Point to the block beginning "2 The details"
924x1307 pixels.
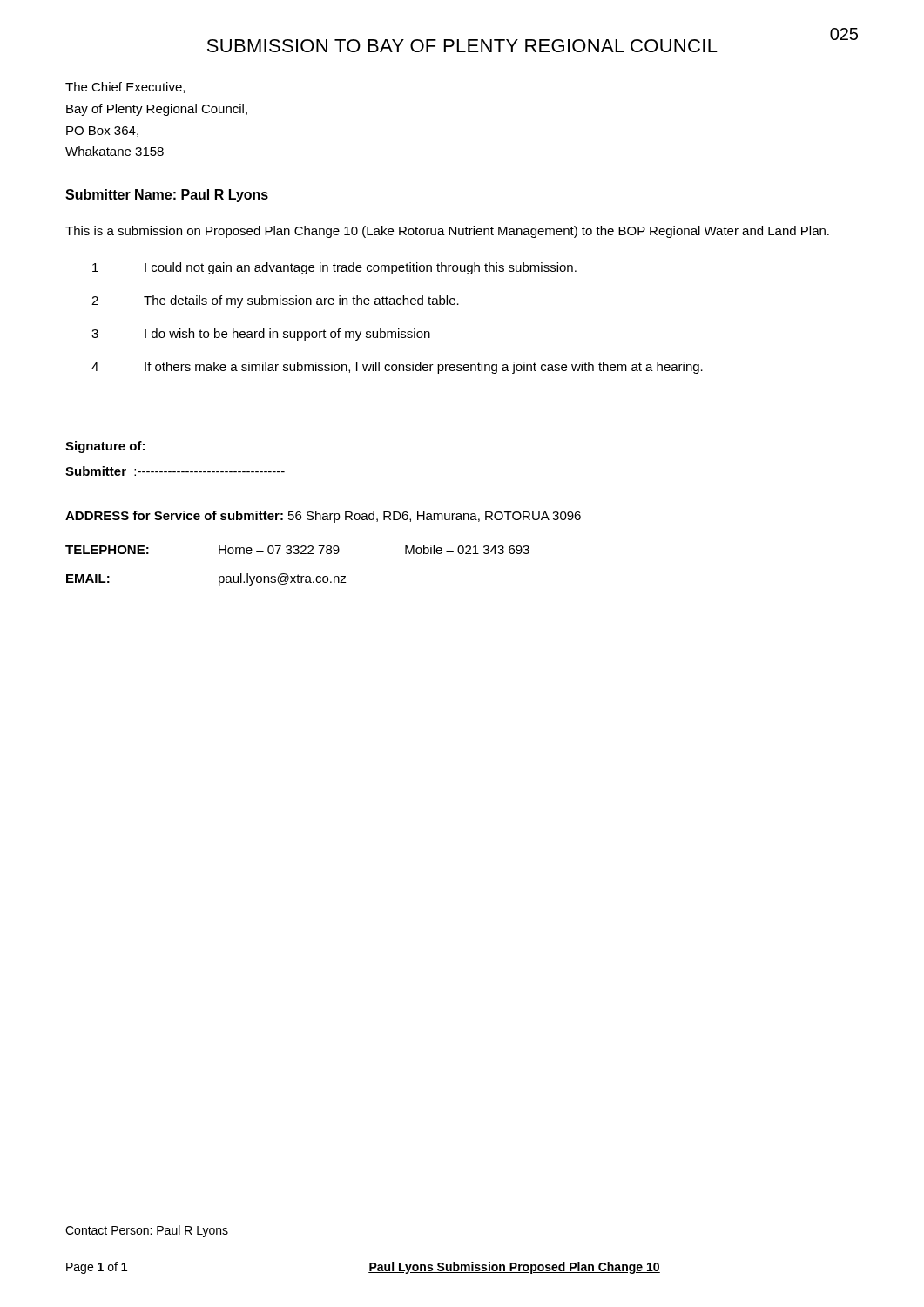coord(462,301)
